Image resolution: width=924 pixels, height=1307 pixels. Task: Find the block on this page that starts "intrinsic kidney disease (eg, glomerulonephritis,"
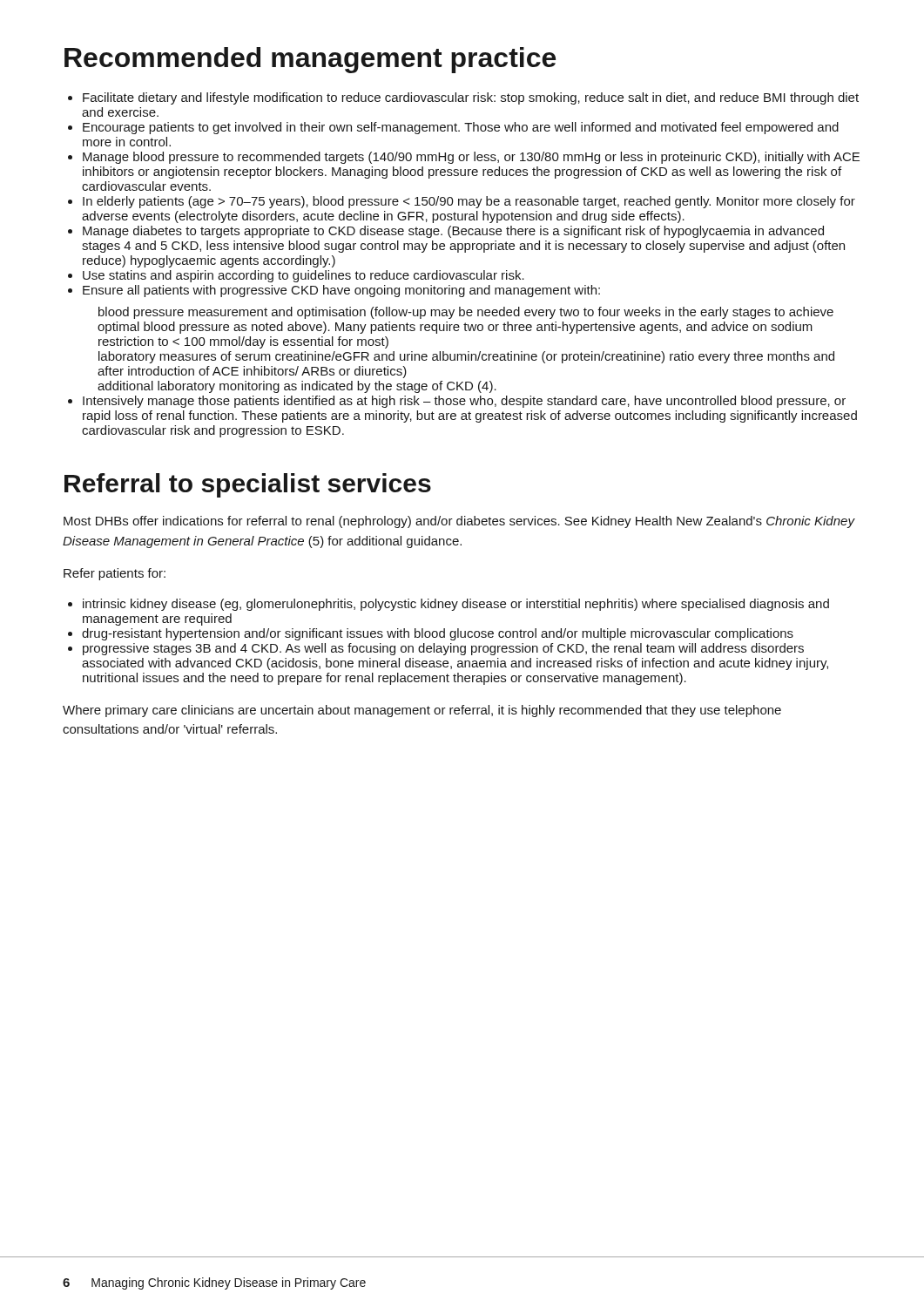tap(472, 610)
